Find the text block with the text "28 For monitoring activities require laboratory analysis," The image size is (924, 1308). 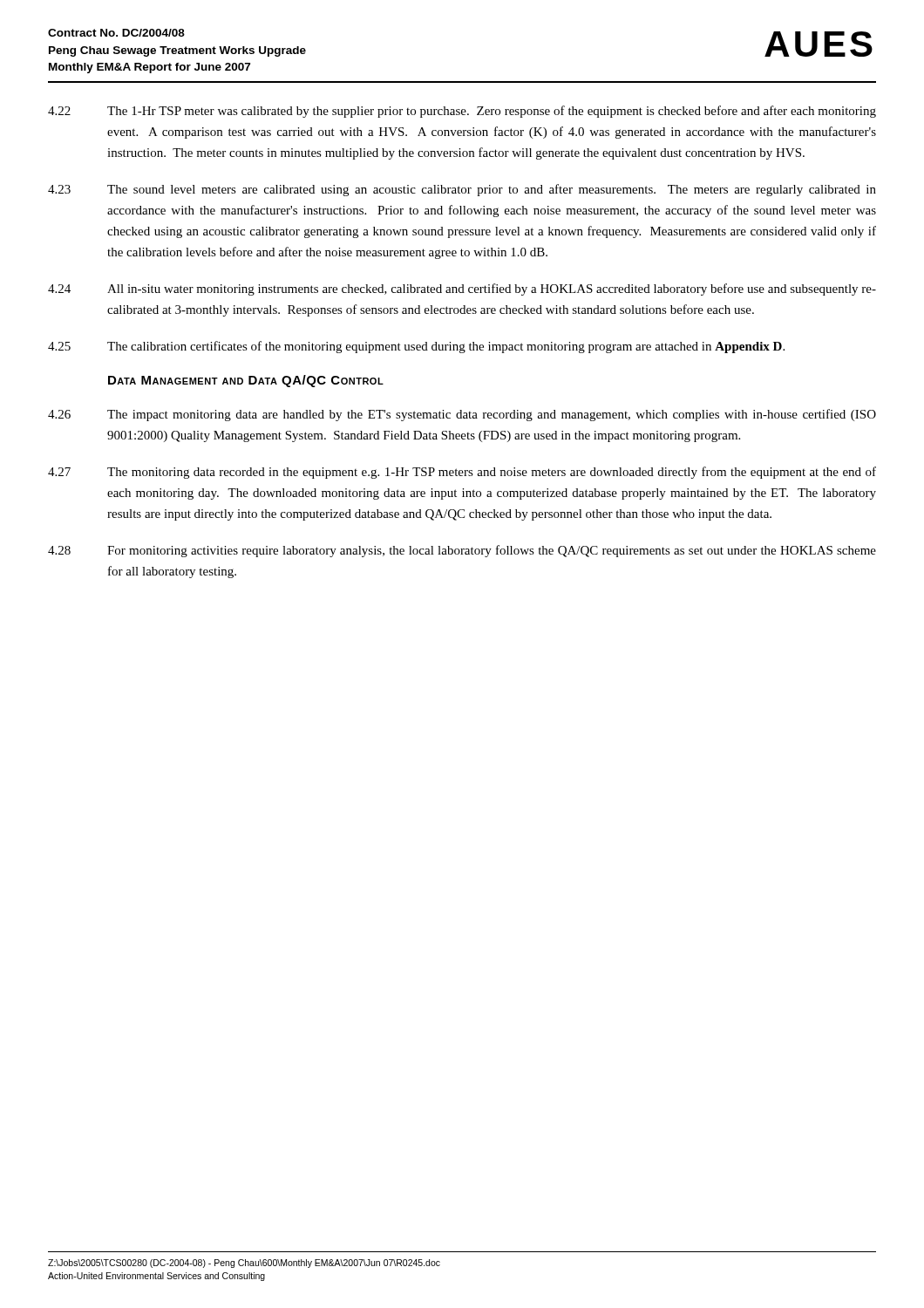point(462,561)
